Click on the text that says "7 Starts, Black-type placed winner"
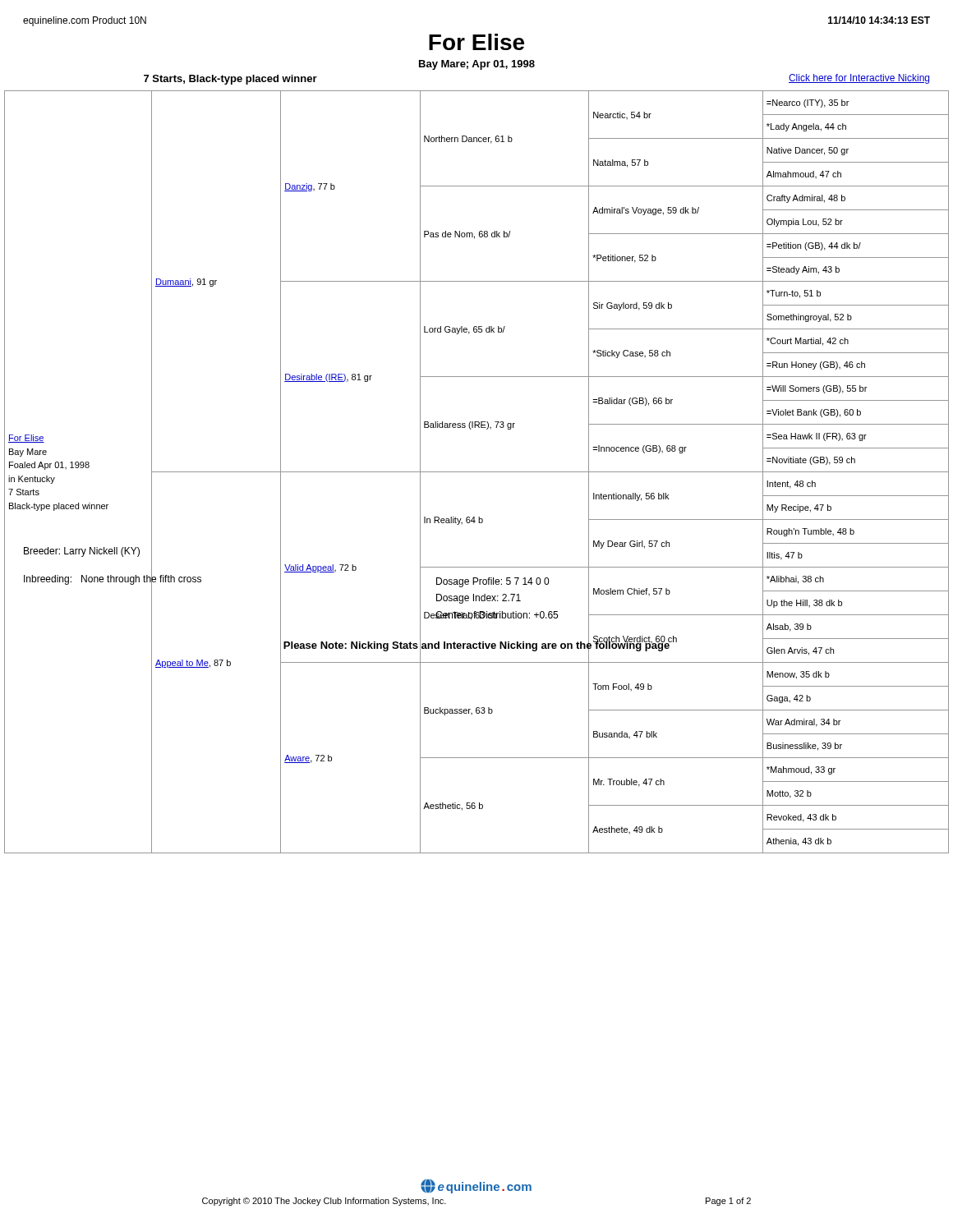 point(230,78)
